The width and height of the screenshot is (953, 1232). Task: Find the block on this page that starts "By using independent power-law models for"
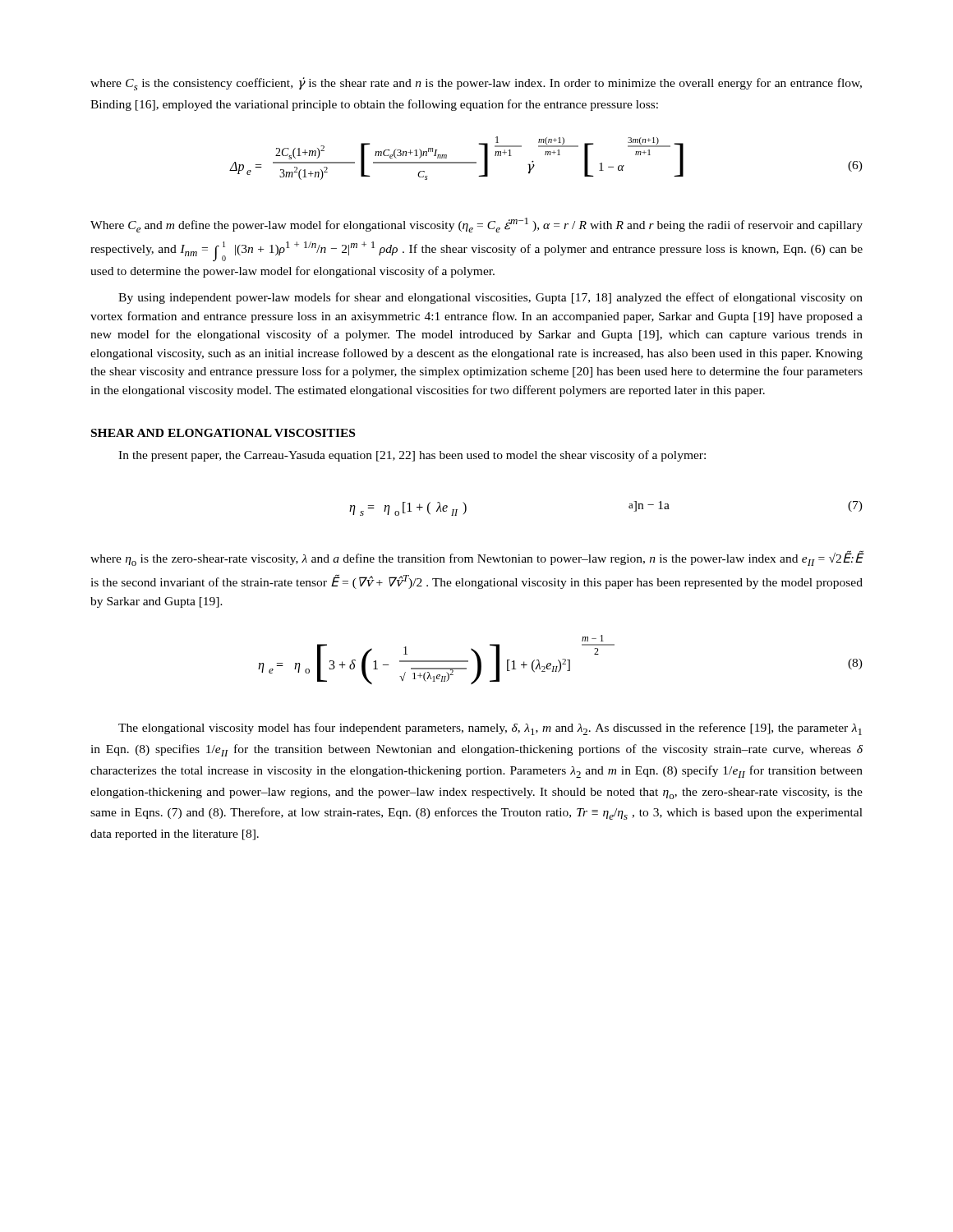(x=476, y=344)
